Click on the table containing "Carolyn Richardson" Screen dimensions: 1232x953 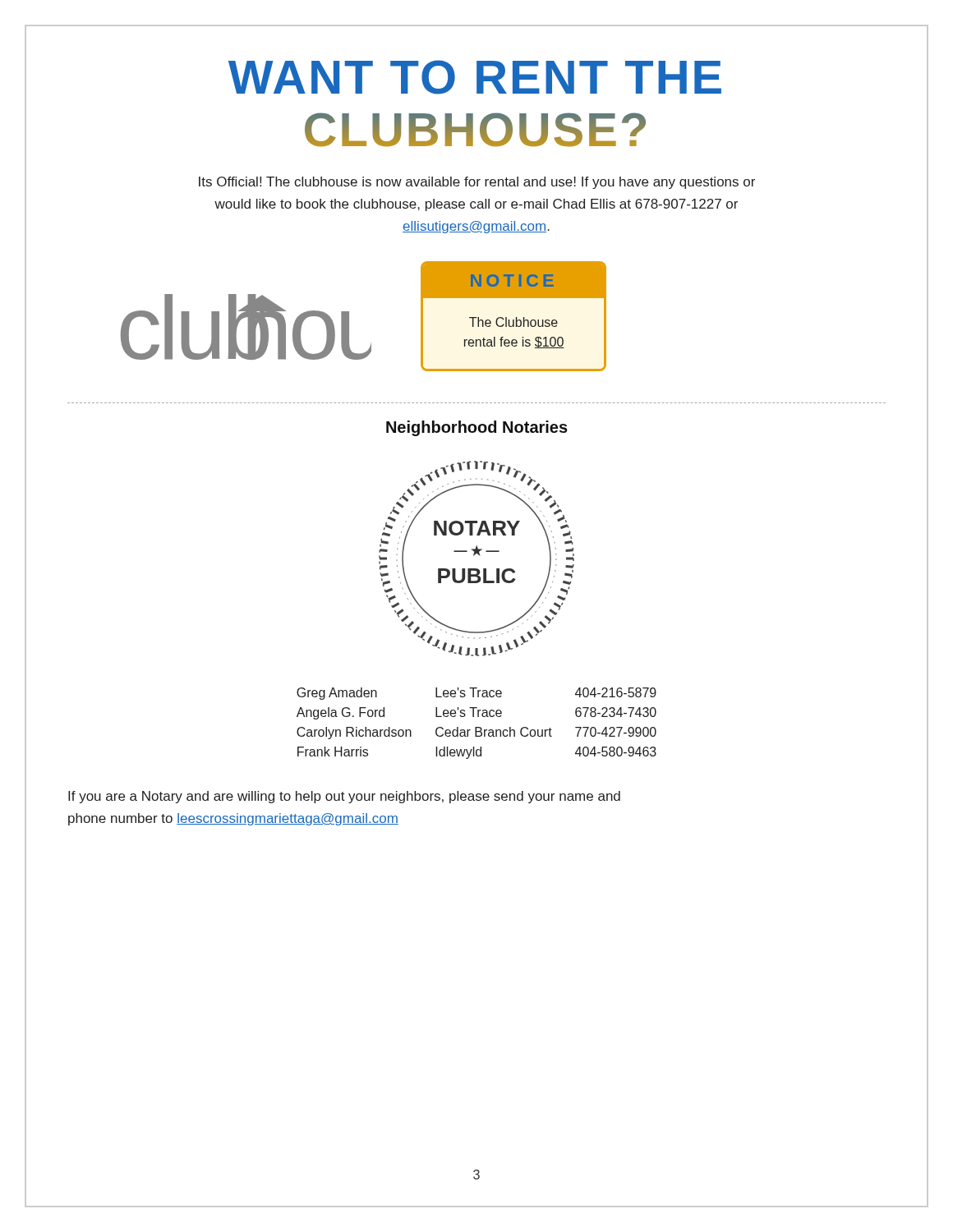pos(476,723)
